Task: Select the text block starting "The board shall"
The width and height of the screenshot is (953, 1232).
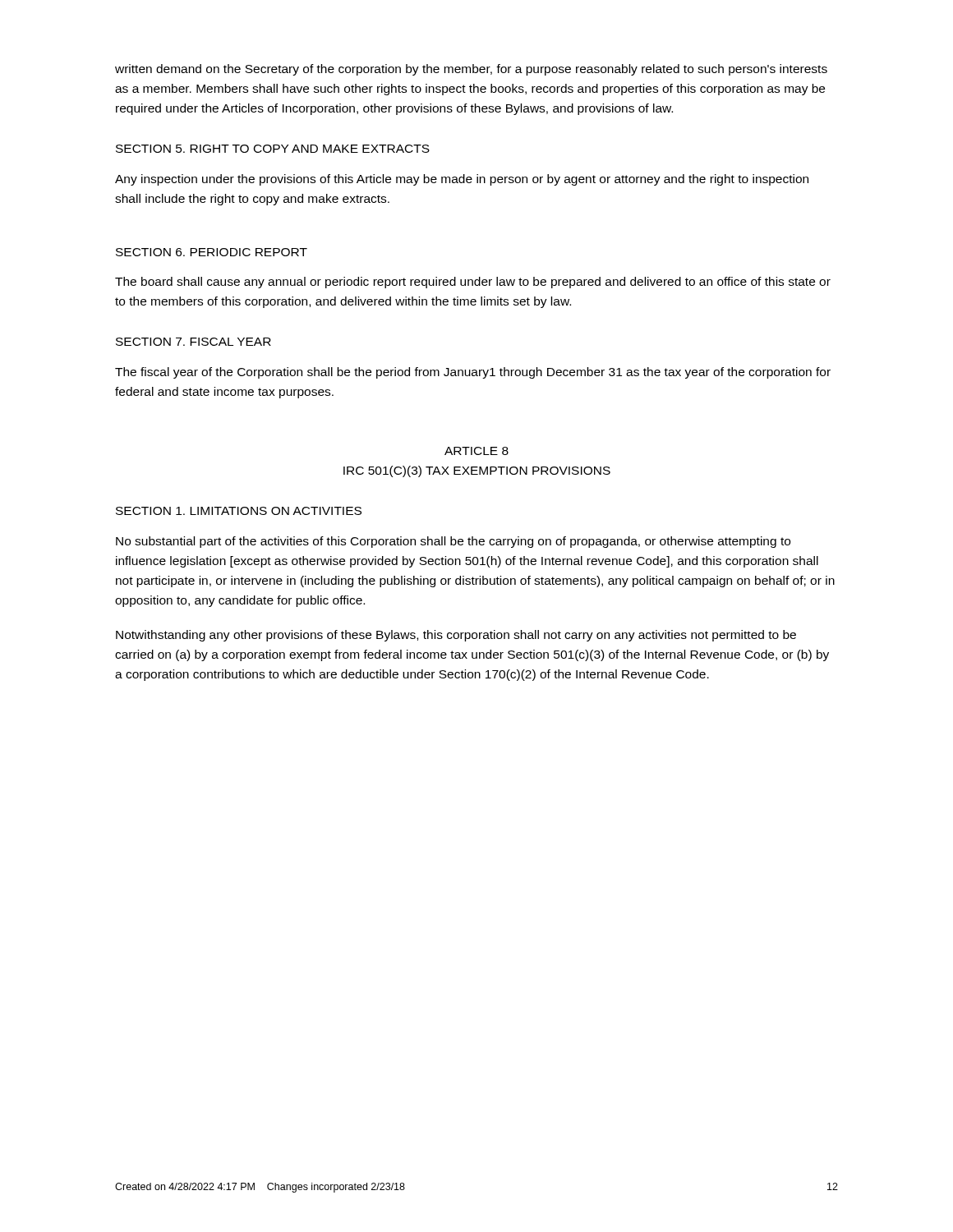Action: pos(473,292)
